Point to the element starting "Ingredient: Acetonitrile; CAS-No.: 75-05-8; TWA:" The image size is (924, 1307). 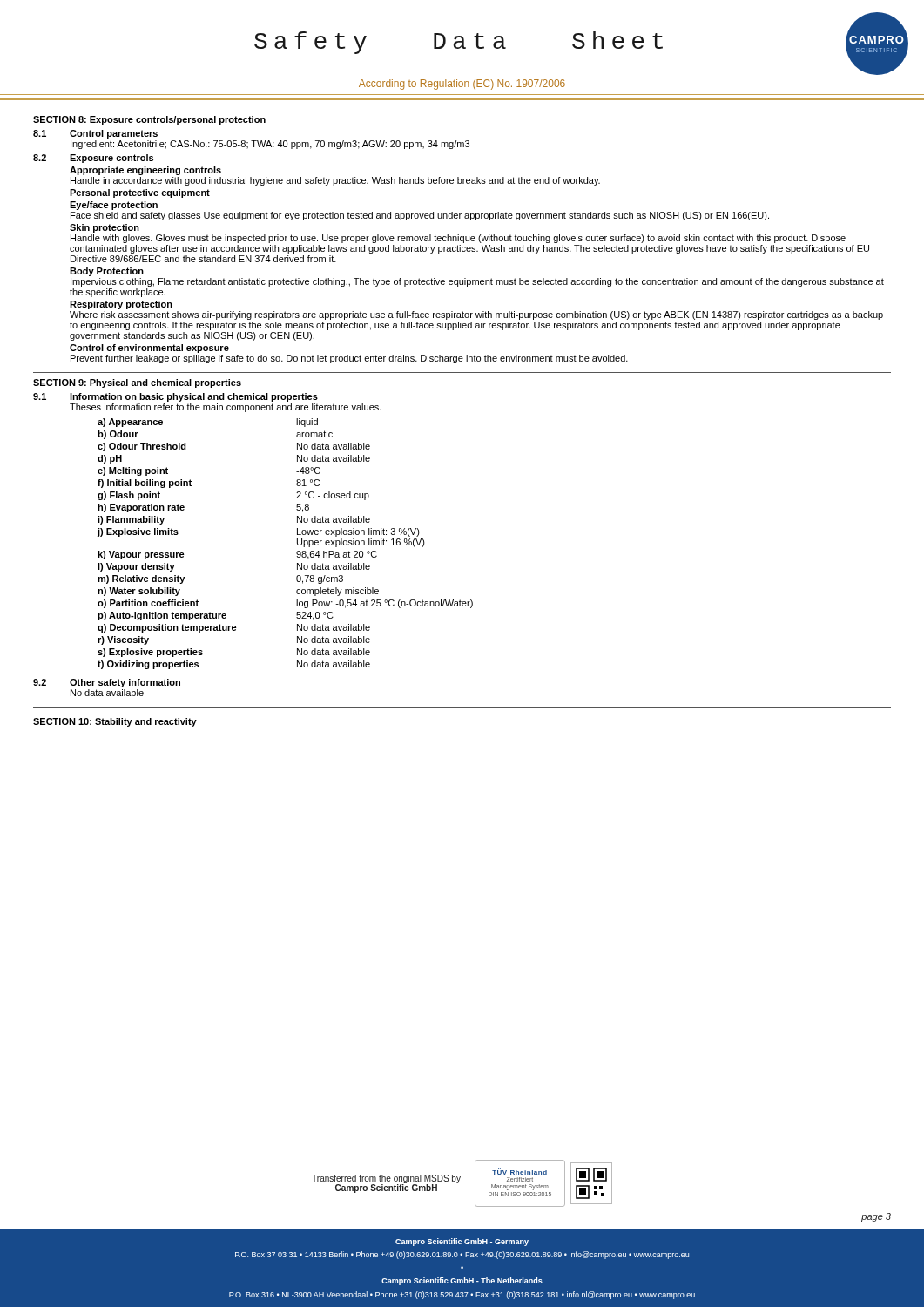click(x=270, y=144)
